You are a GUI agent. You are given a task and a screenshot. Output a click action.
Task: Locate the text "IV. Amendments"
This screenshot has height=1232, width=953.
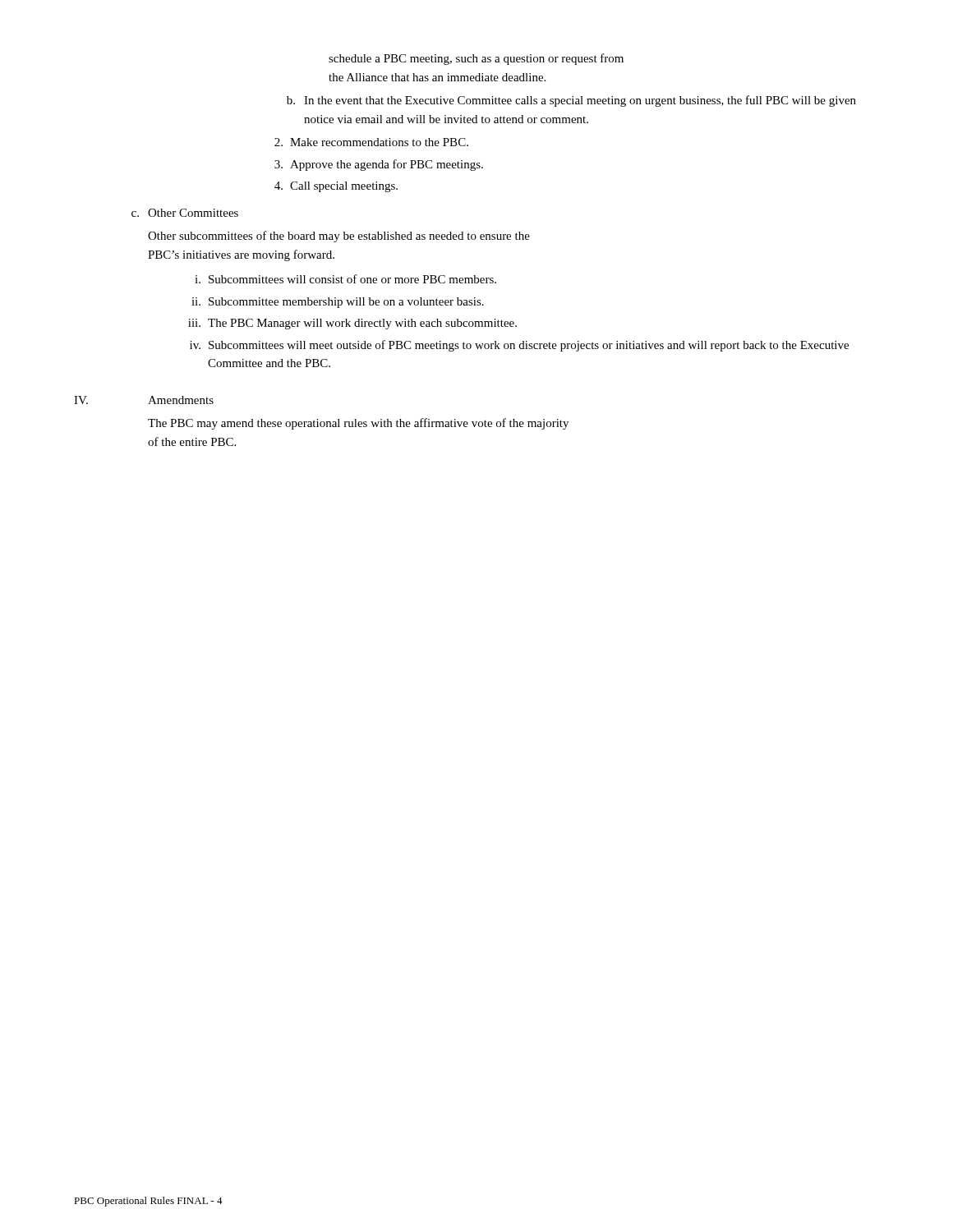(81, 400)
